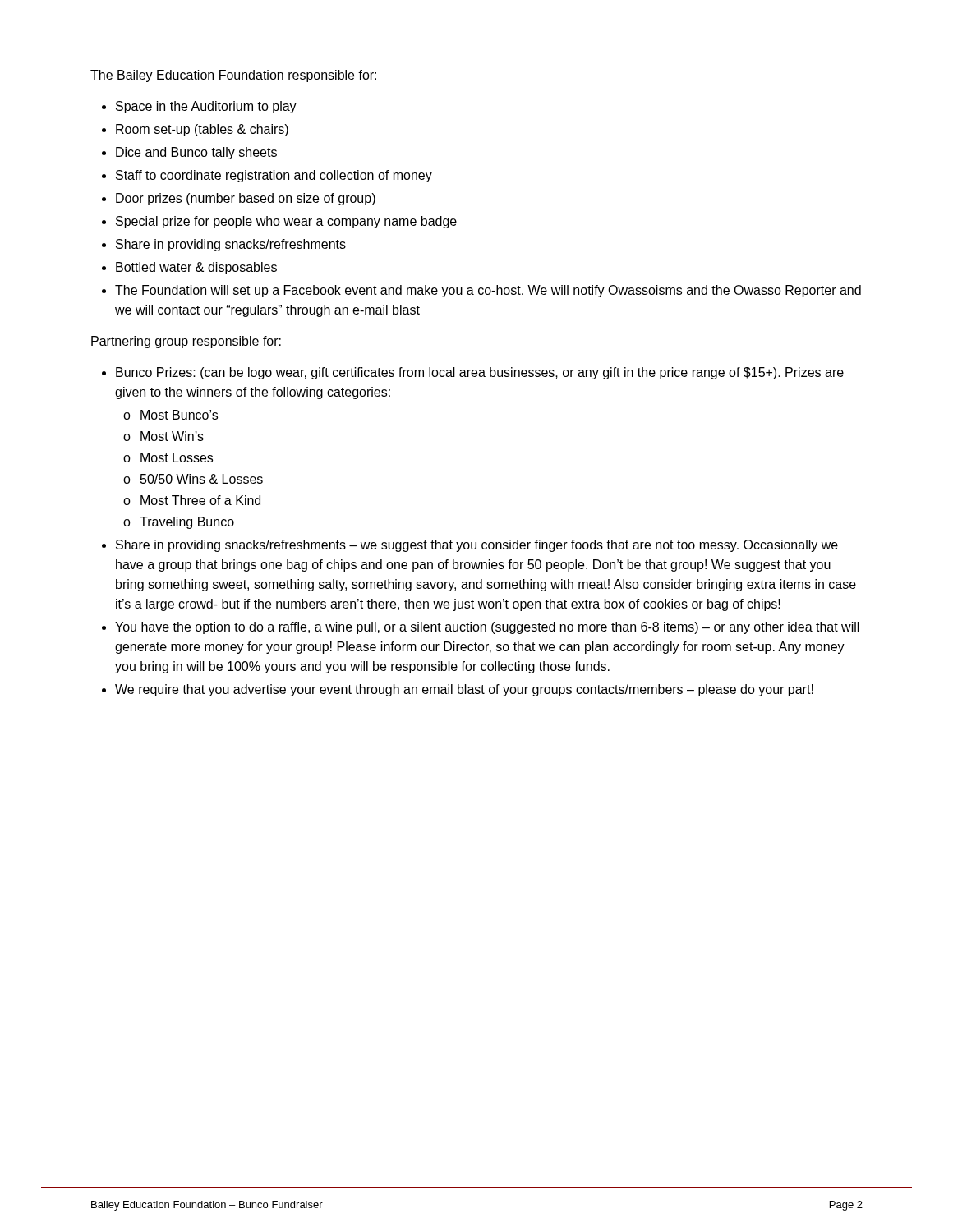Select the list item that says "The Foundation will set up"

coord(489,301)
